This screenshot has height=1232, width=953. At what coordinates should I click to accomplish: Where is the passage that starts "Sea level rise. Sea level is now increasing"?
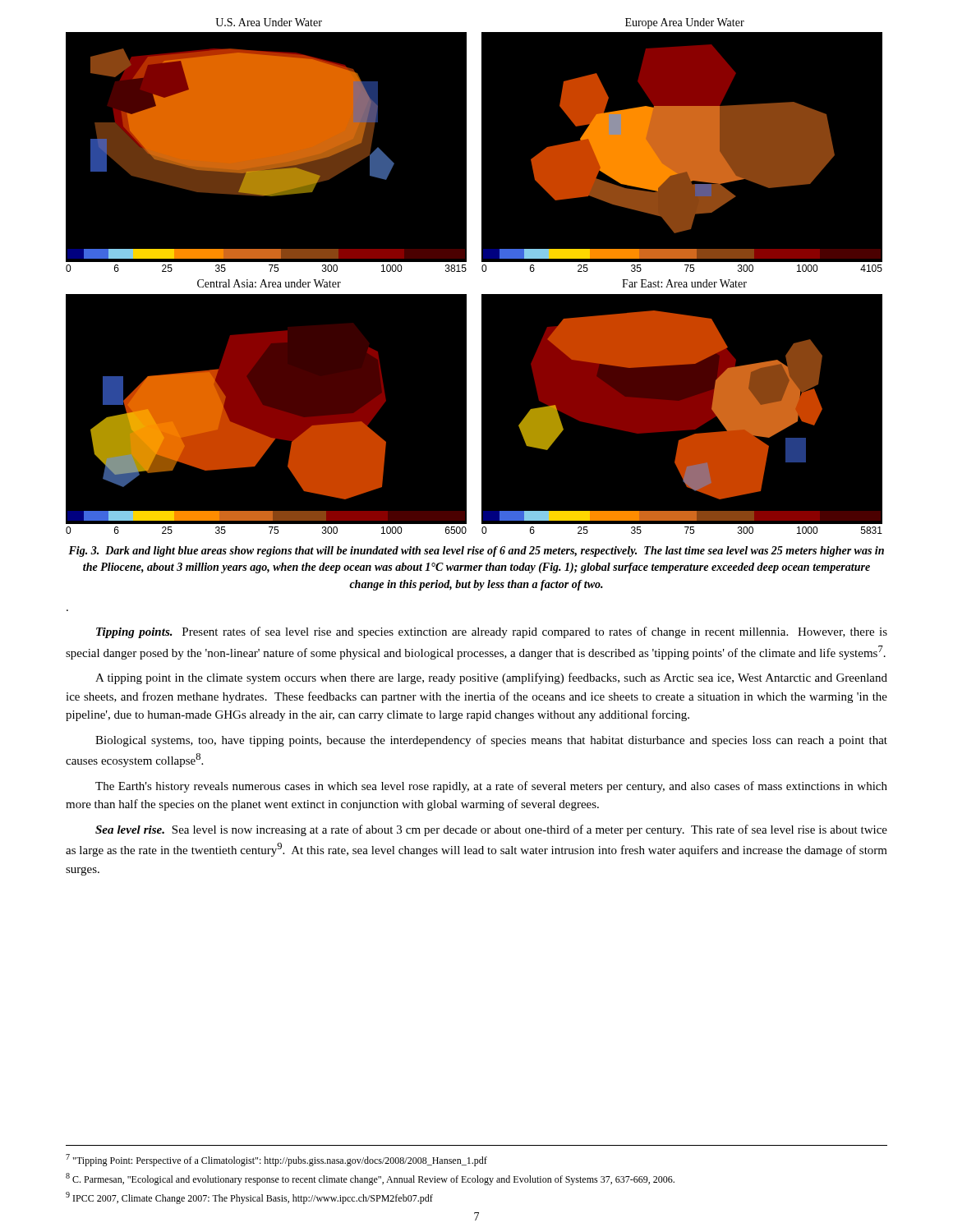[x=476, y=849]
